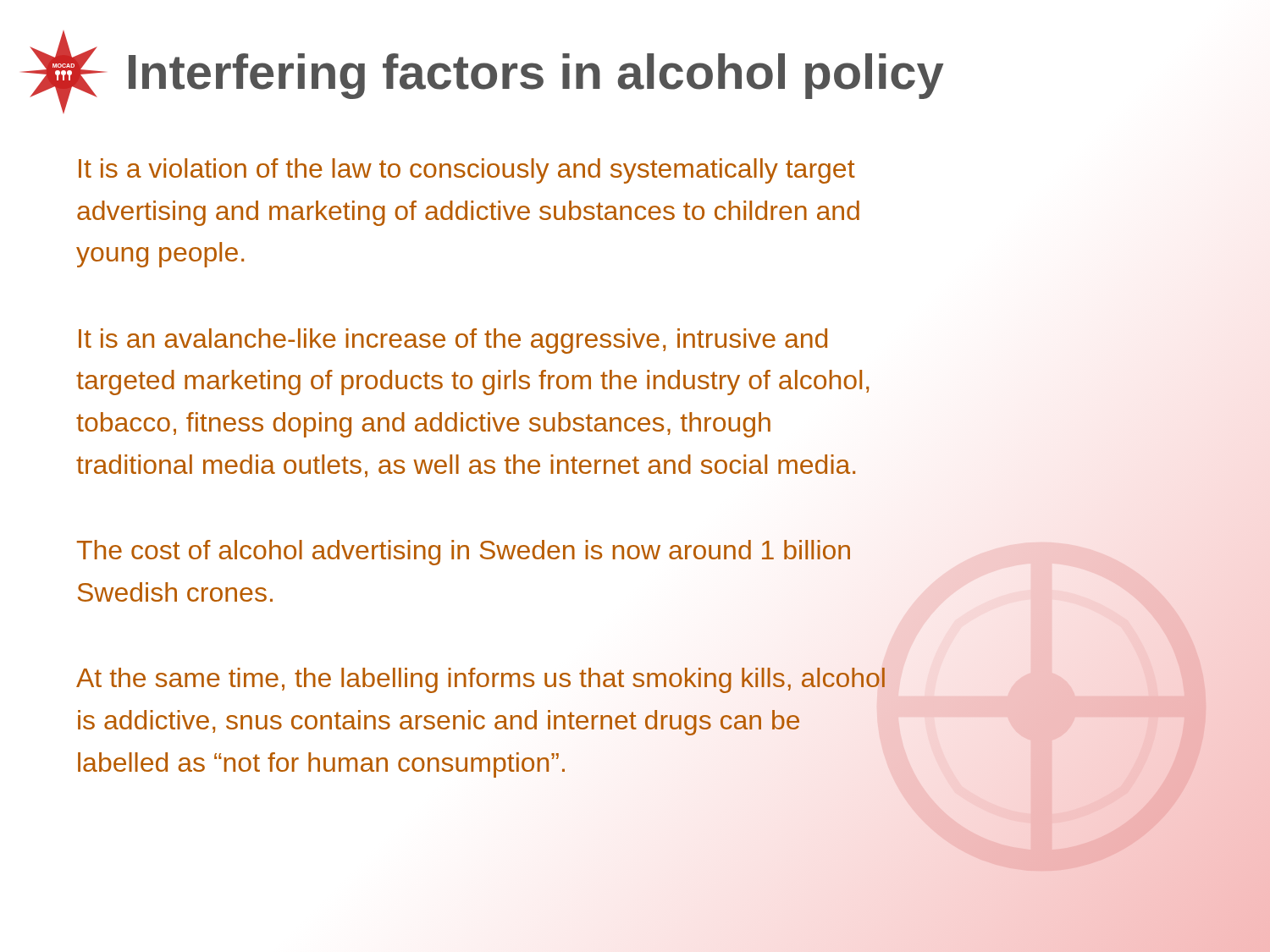
Task: Find the block on this page that starts "The cost of alcohol advertising in"
Action: [x=464, y=571]
